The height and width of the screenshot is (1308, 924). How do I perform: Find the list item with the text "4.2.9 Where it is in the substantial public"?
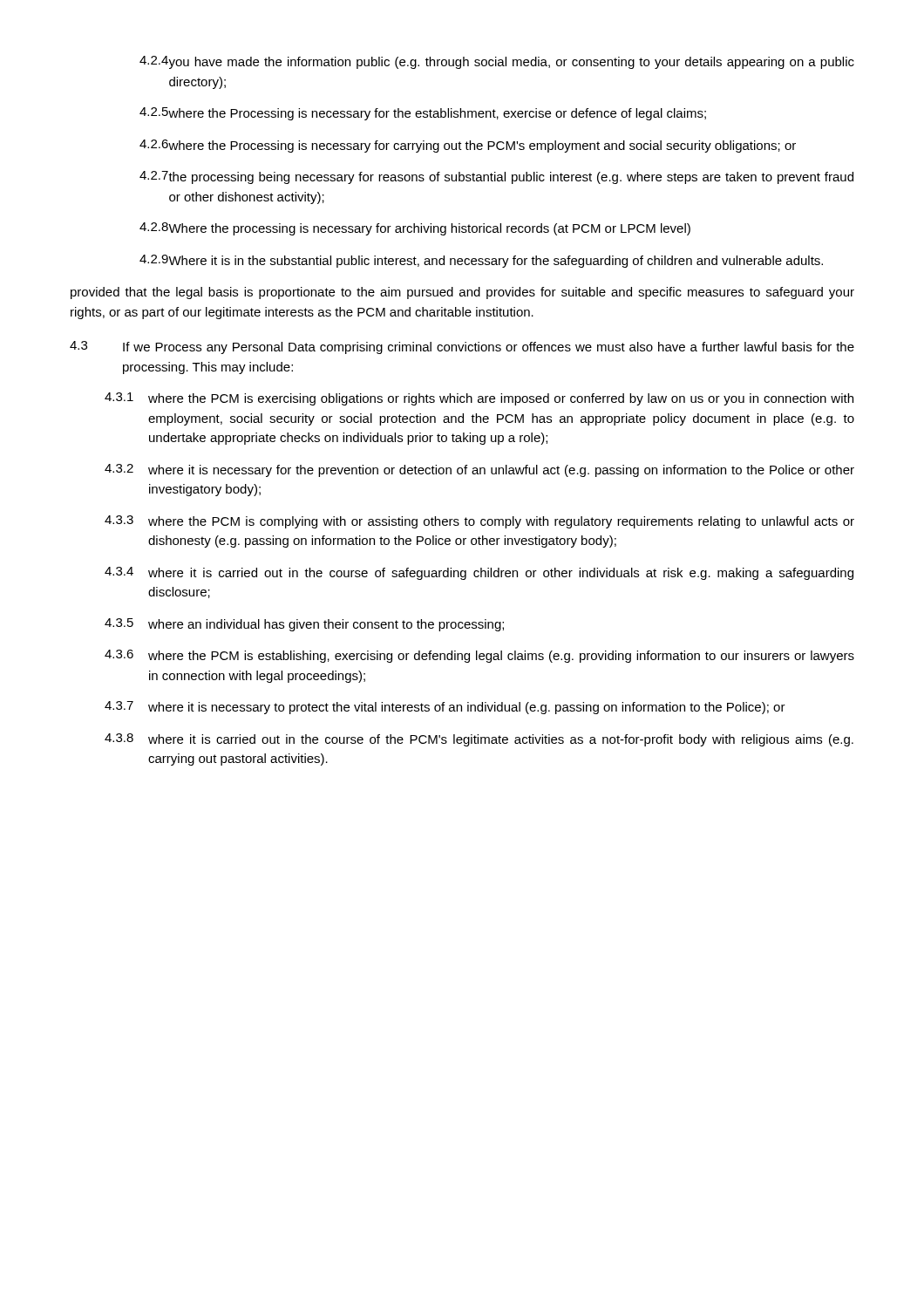click(x=462, y=261)
